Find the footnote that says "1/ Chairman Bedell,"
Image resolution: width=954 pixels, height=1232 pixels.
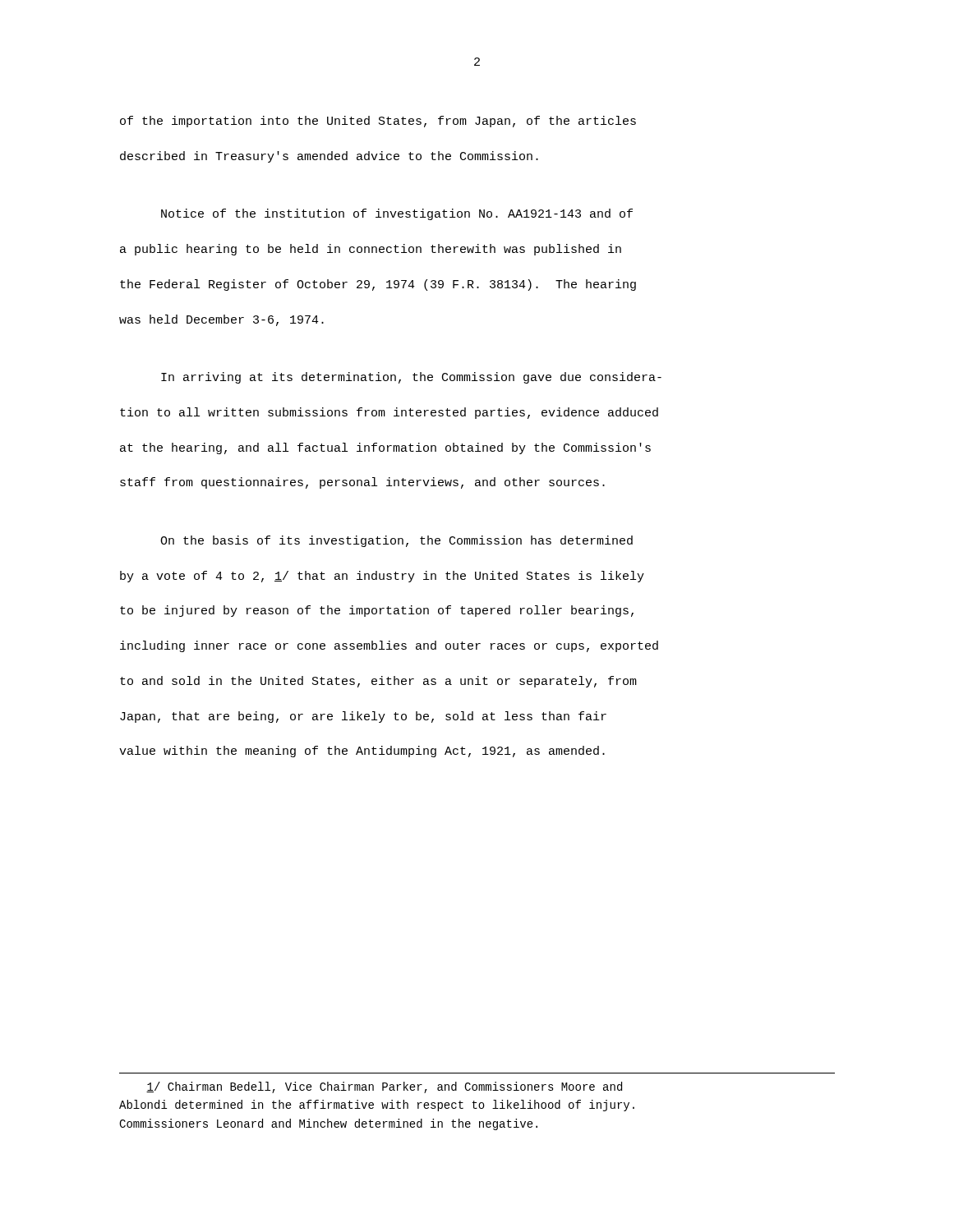[x=378, y=1106]
